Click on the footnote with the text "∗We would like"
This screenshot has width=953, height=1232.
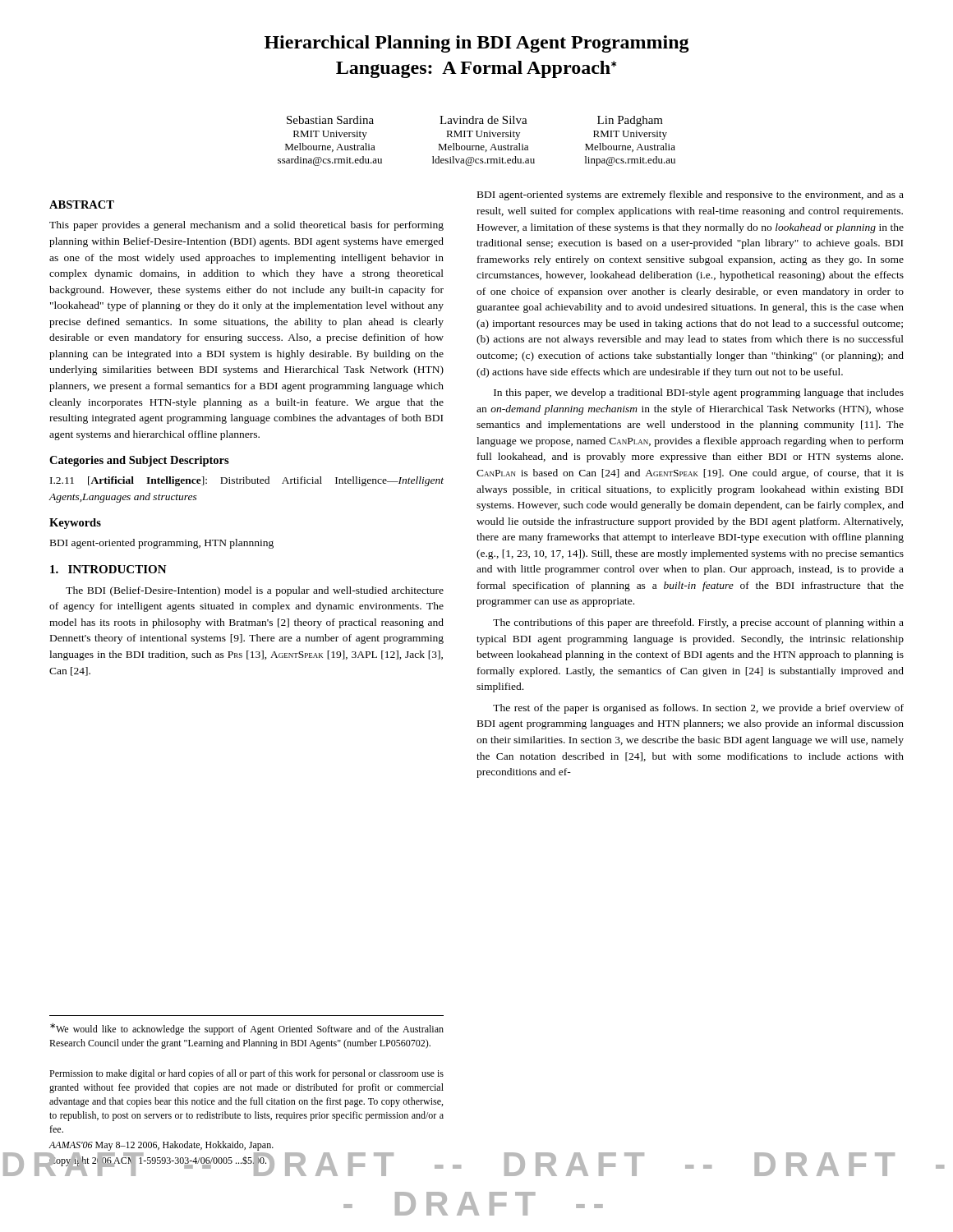point(246,1094)
